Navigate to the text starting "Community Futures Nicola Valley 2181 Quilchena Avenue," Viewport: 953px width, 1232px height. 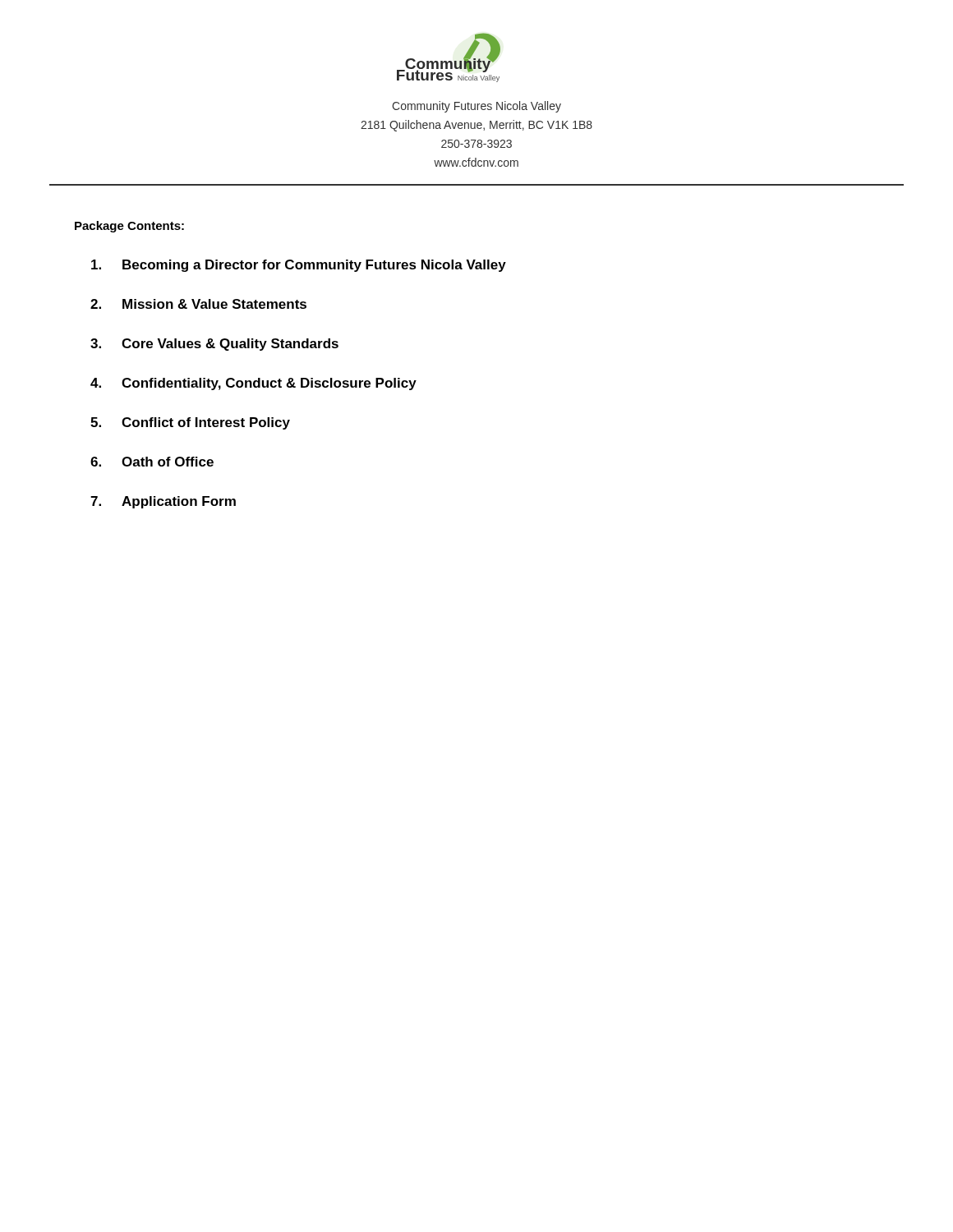(476, 134)
